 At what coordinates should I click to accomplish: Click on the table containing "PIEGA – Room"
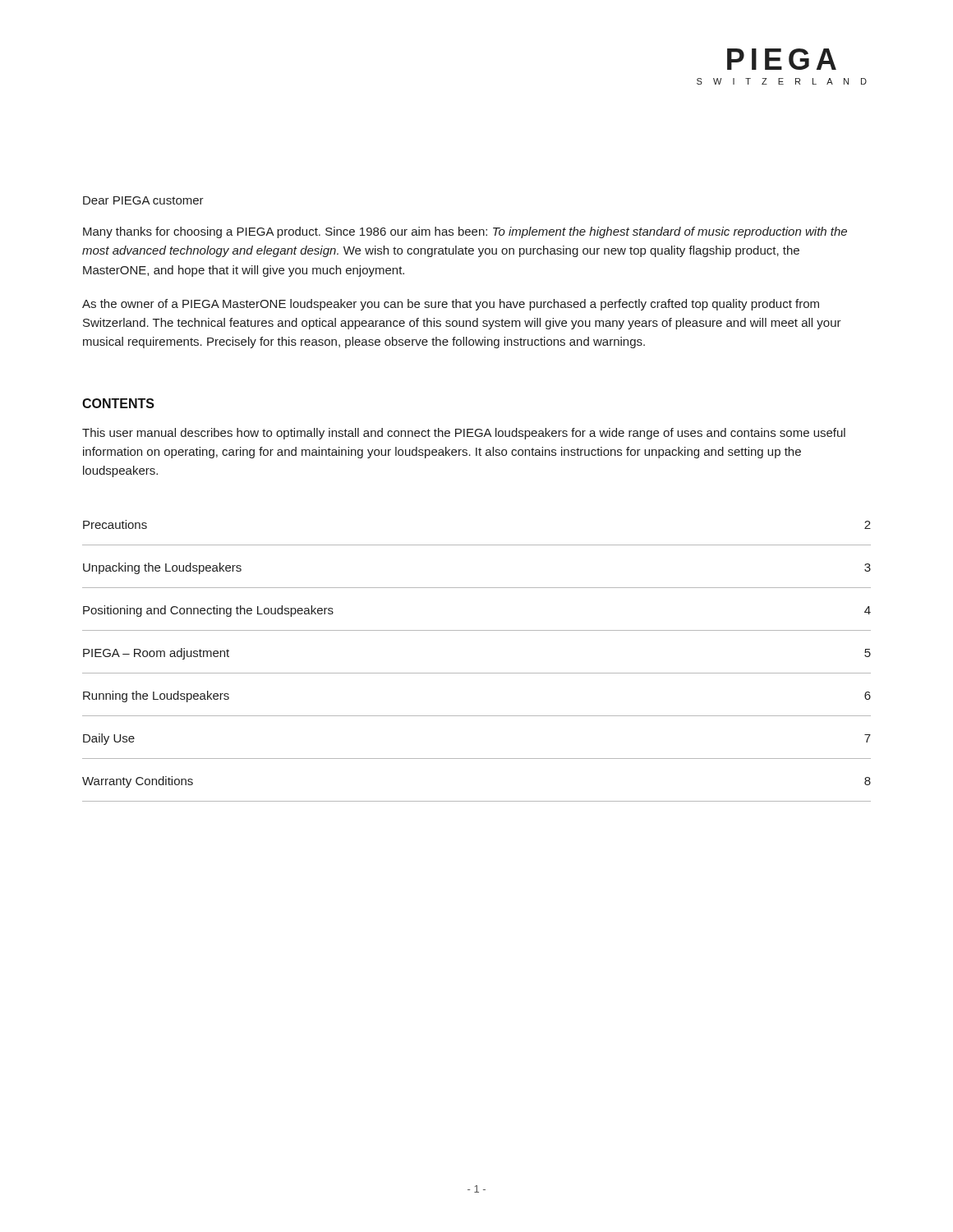point(476,652)
